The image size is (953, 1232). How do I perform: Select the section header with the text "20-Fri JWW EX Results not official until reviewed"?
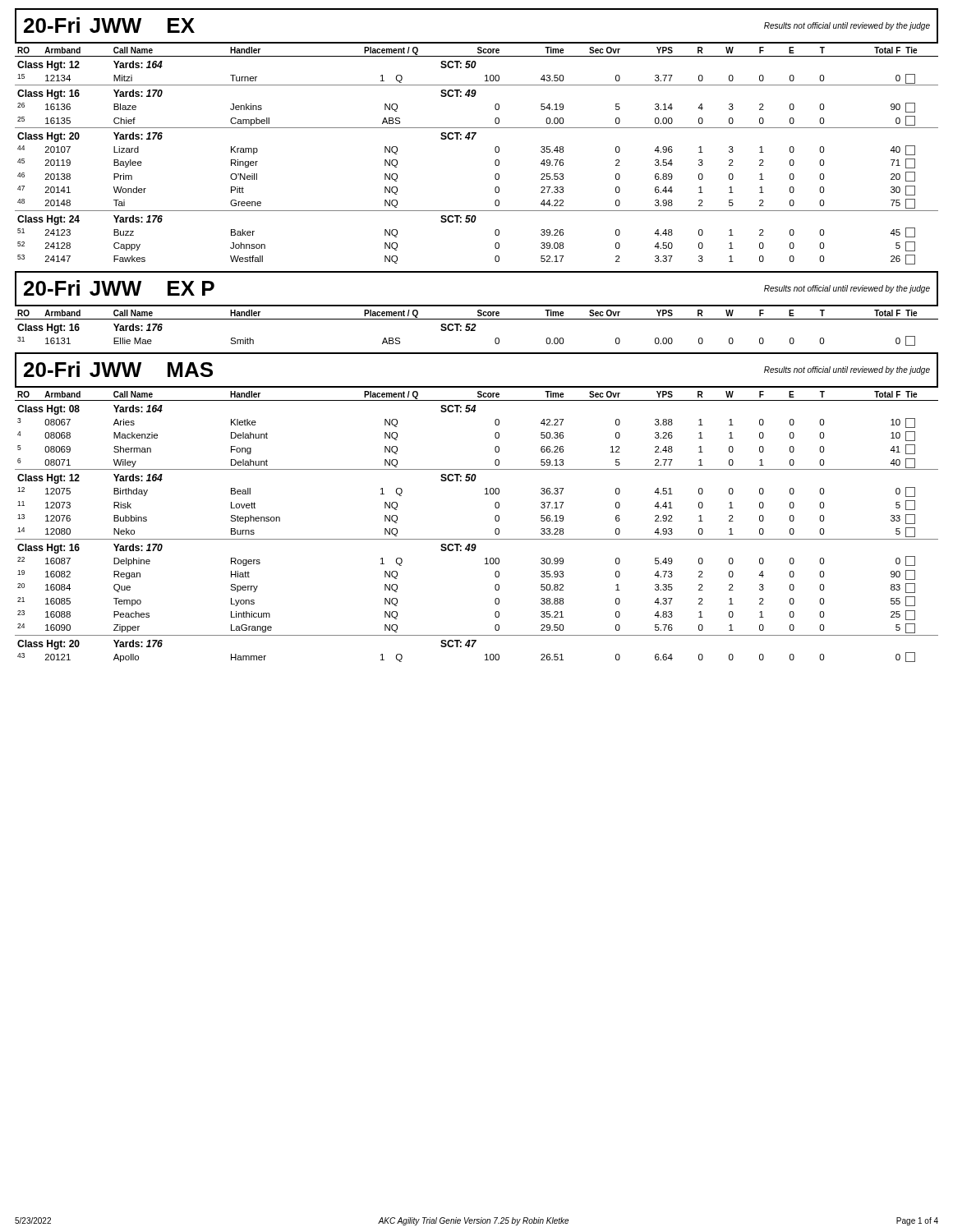pyautogui.click(x=78, y=25)
